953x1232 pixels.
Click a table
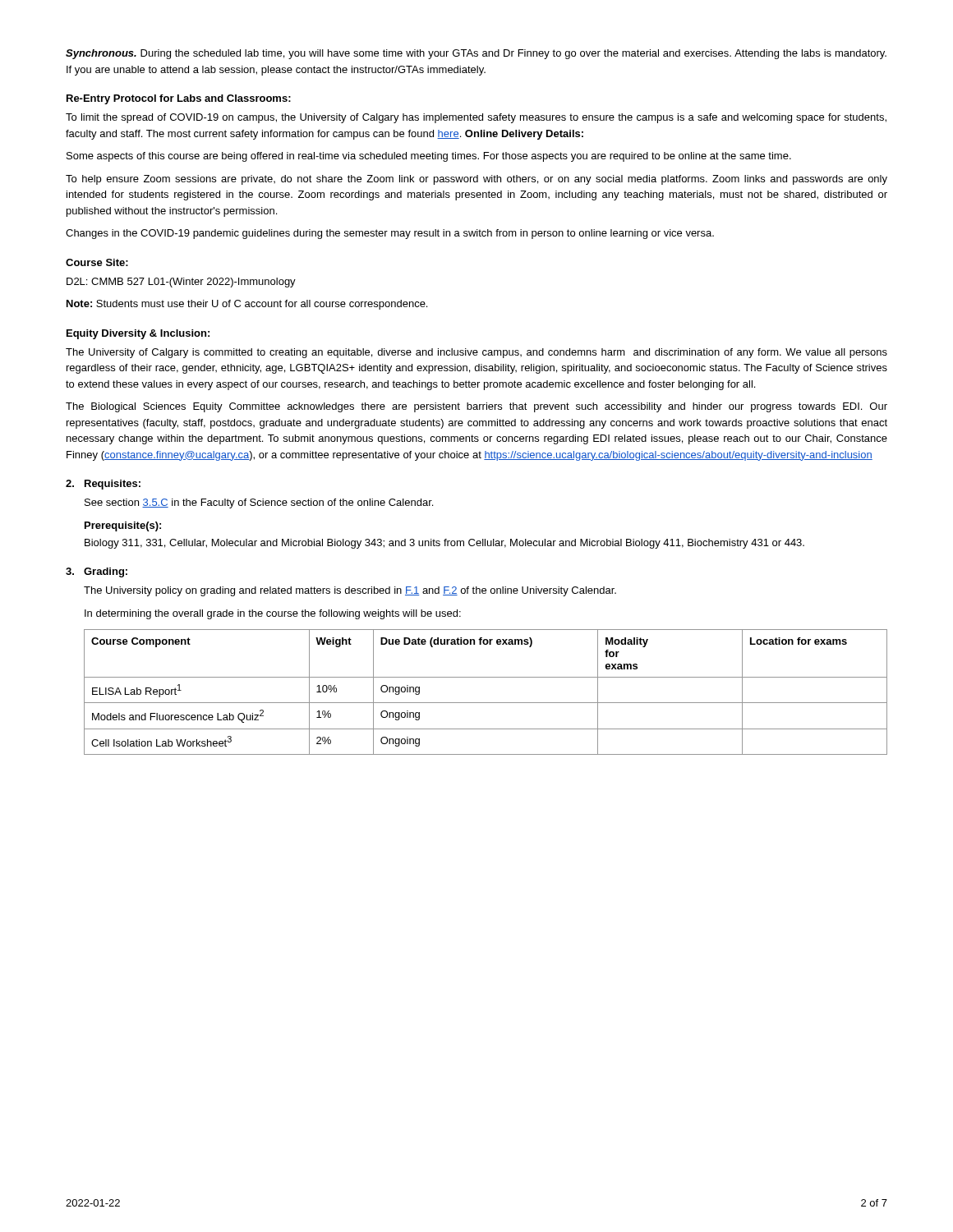[486, 692]
